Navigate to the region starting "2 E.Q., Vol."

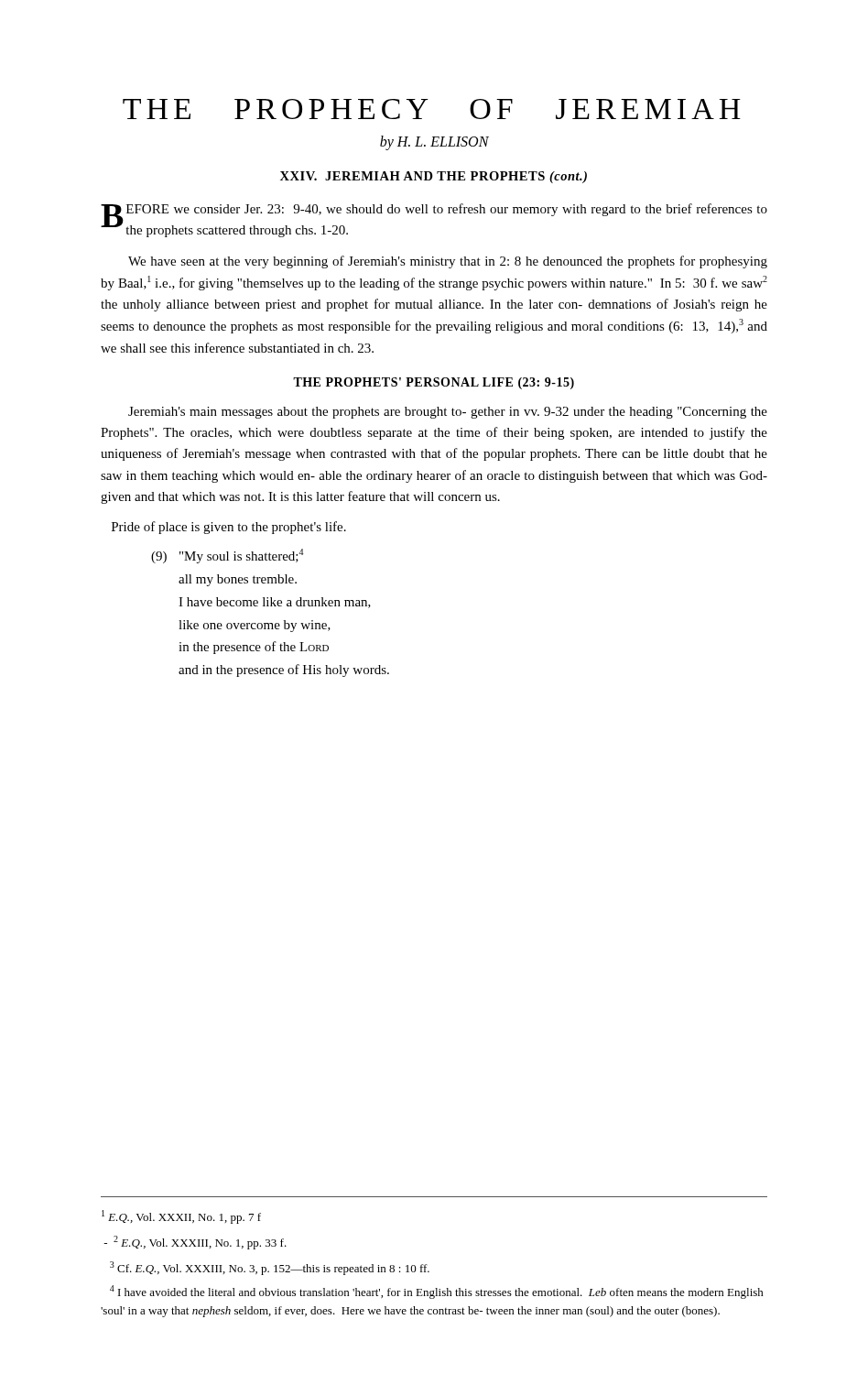194,1242
